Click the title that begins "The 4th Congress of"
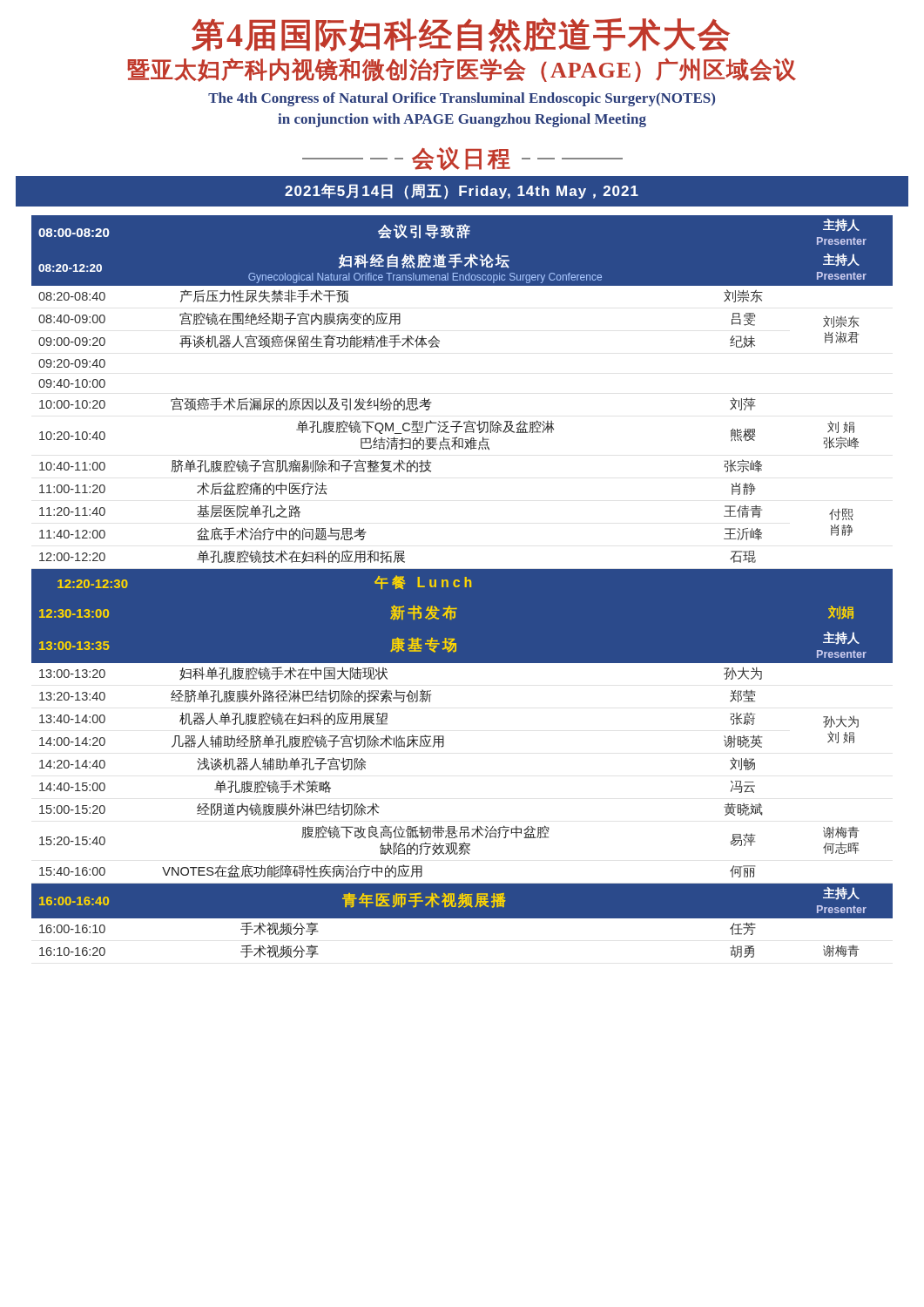924x1307 pixels. 462,109
